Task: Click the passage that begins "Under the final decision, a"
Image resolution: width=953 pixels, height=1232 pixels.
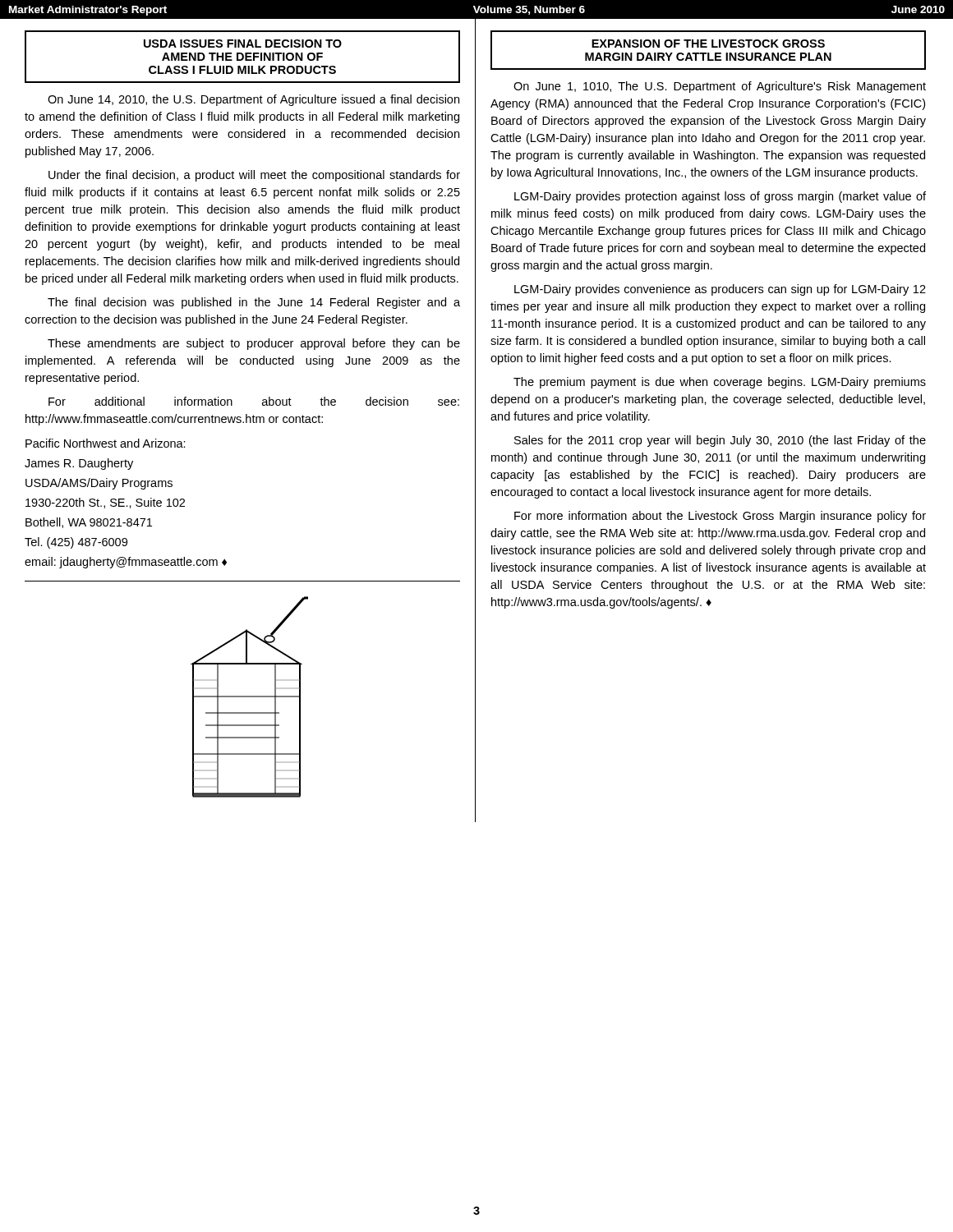Action: click(x=242, y=227)
